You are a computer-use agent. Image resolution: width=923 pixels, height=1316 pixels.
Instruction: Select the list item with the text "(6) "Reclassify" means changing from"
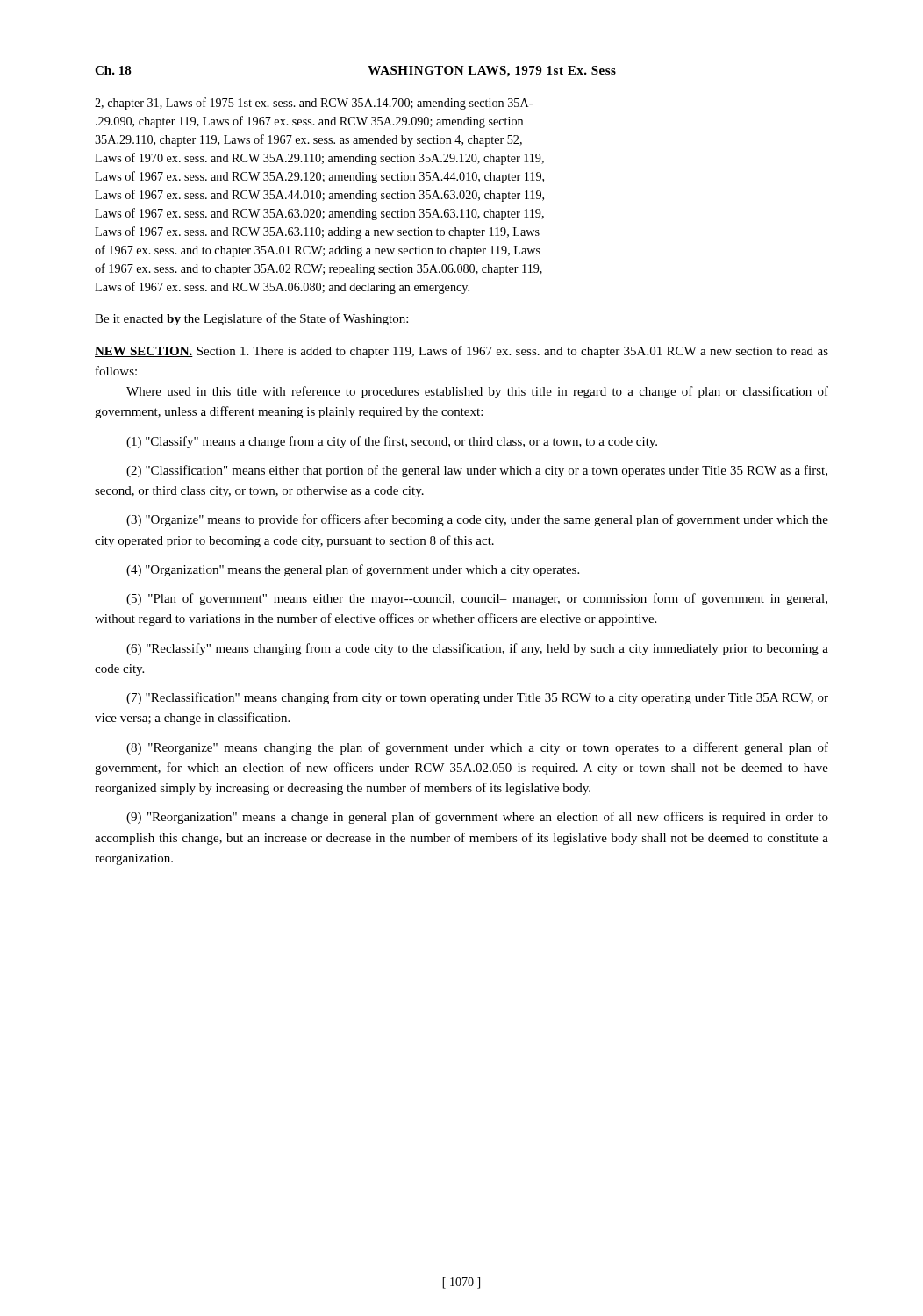462,658
